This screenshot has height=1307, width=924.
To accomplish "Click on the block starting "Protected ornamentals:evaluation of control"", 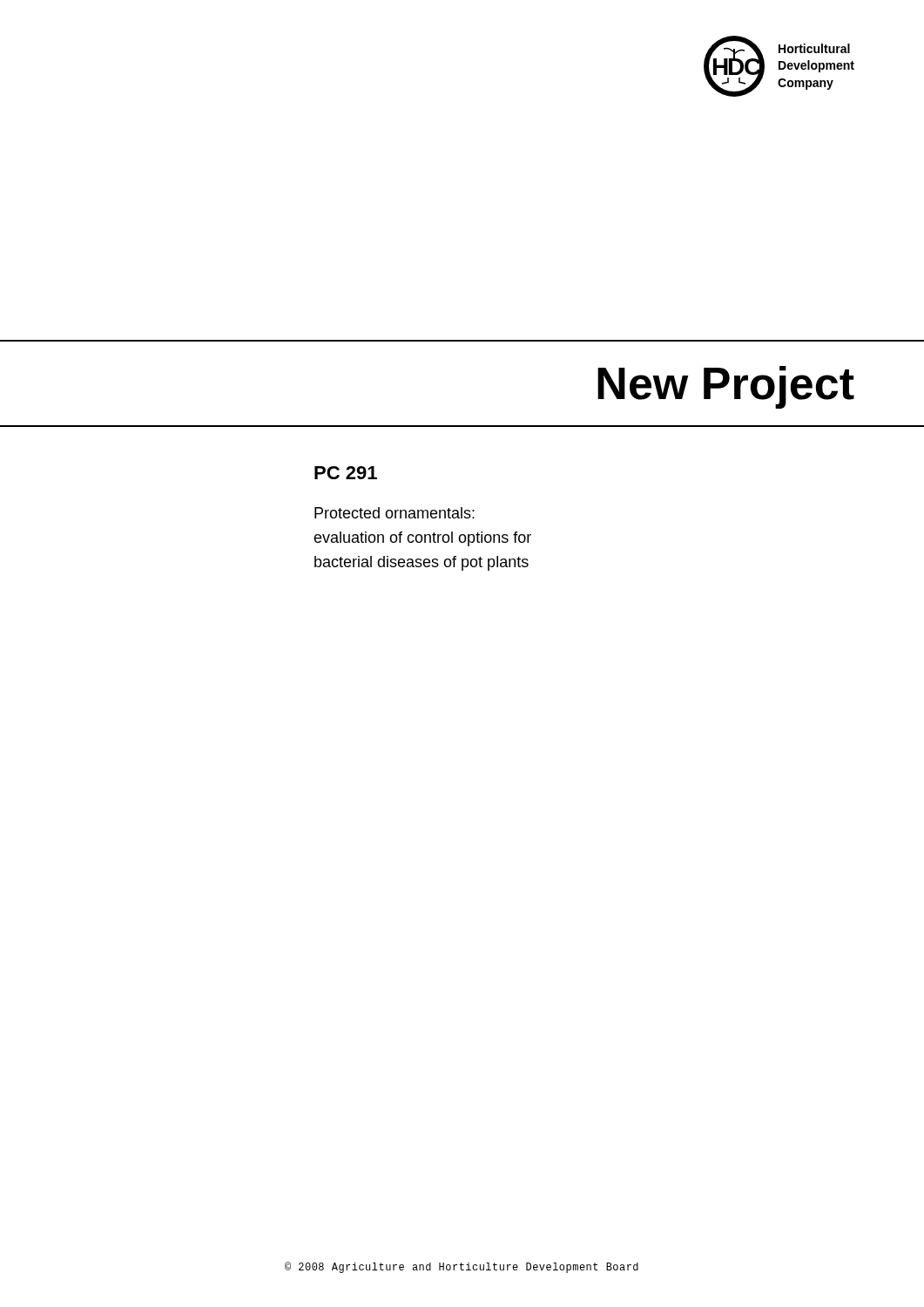I will [x=422, y=538].
